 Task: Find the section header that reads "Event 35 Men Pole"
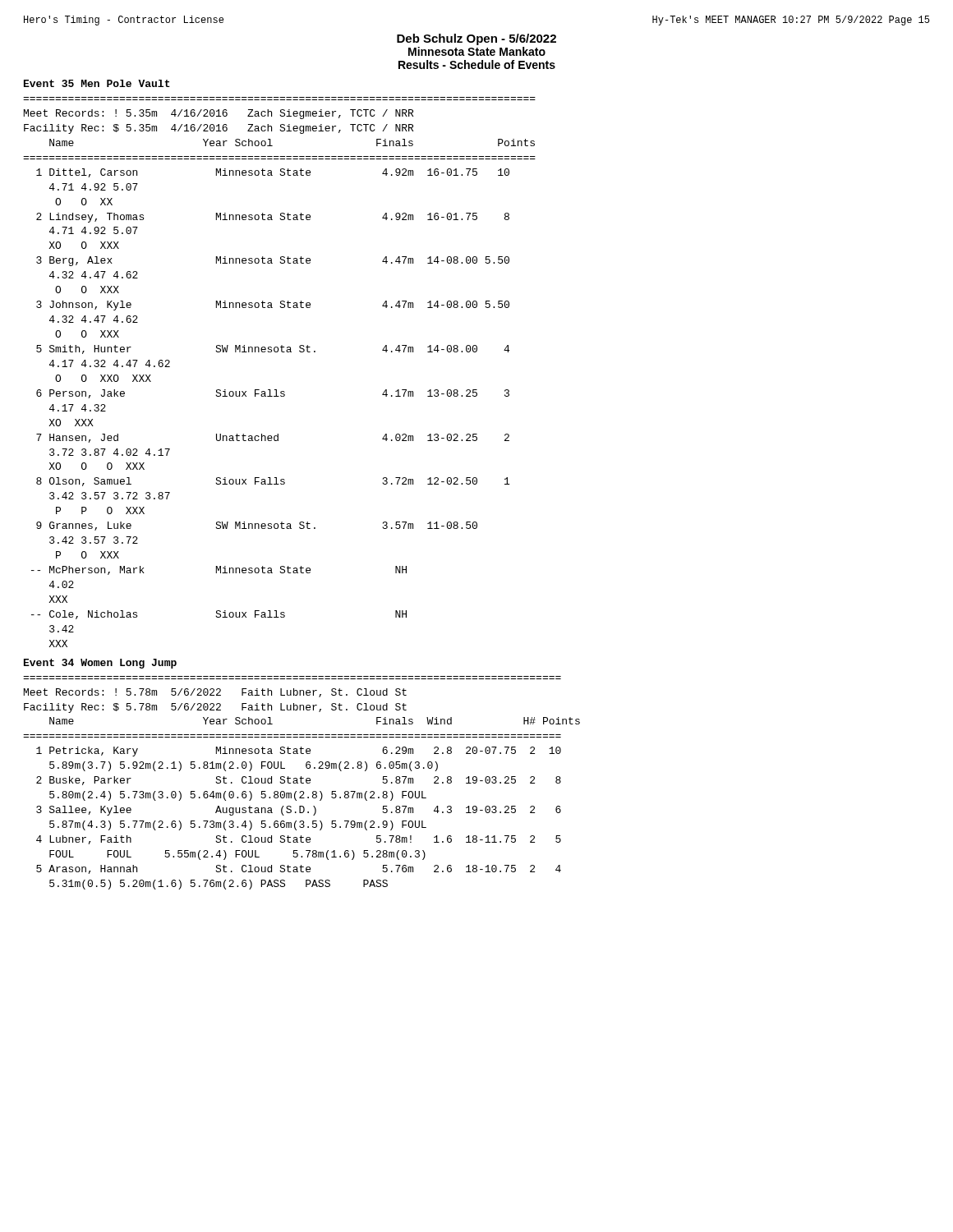coord(97,84)
